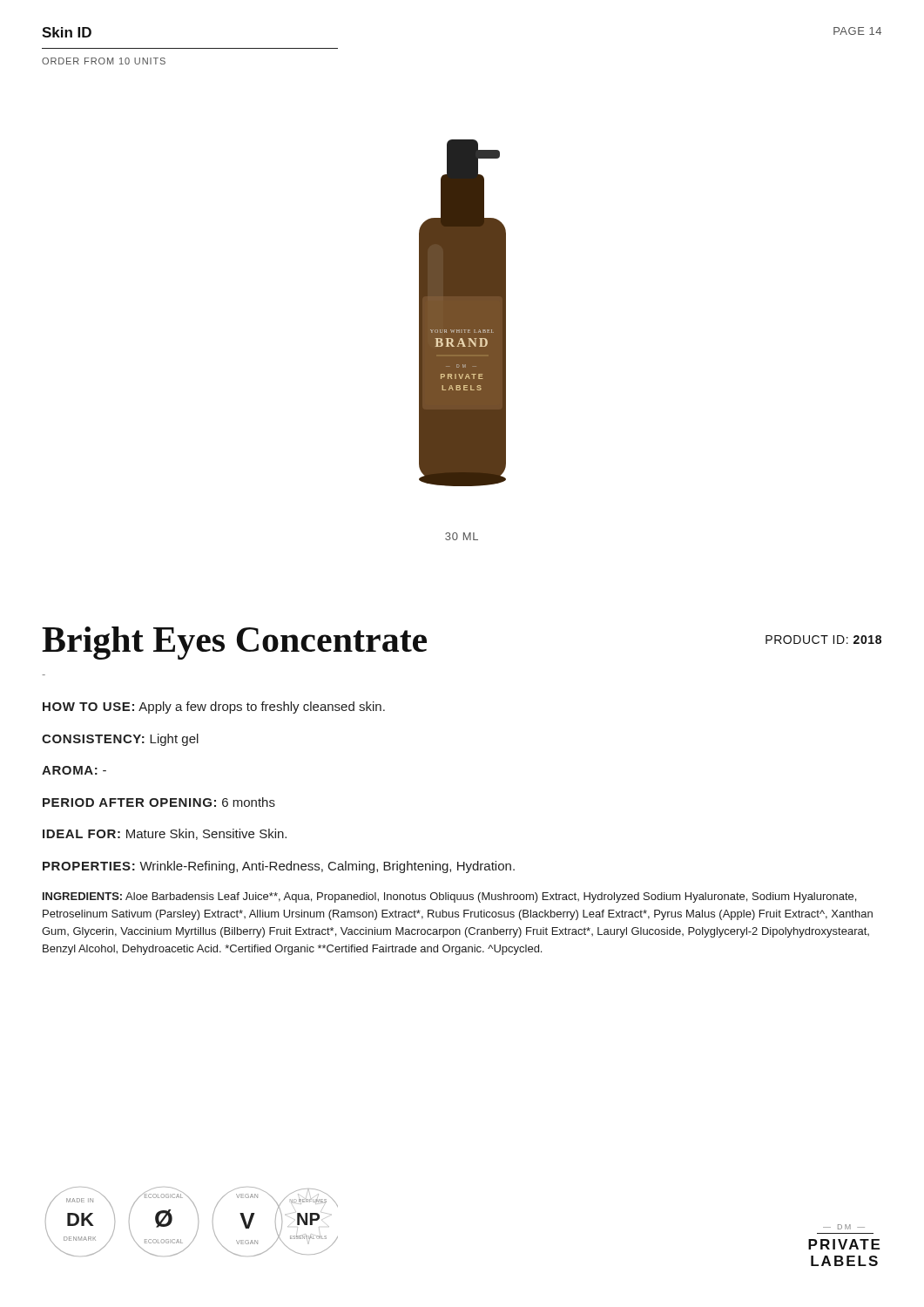The image size is (924, 1307).
Task: Select the photo
Action: point(462,324)
